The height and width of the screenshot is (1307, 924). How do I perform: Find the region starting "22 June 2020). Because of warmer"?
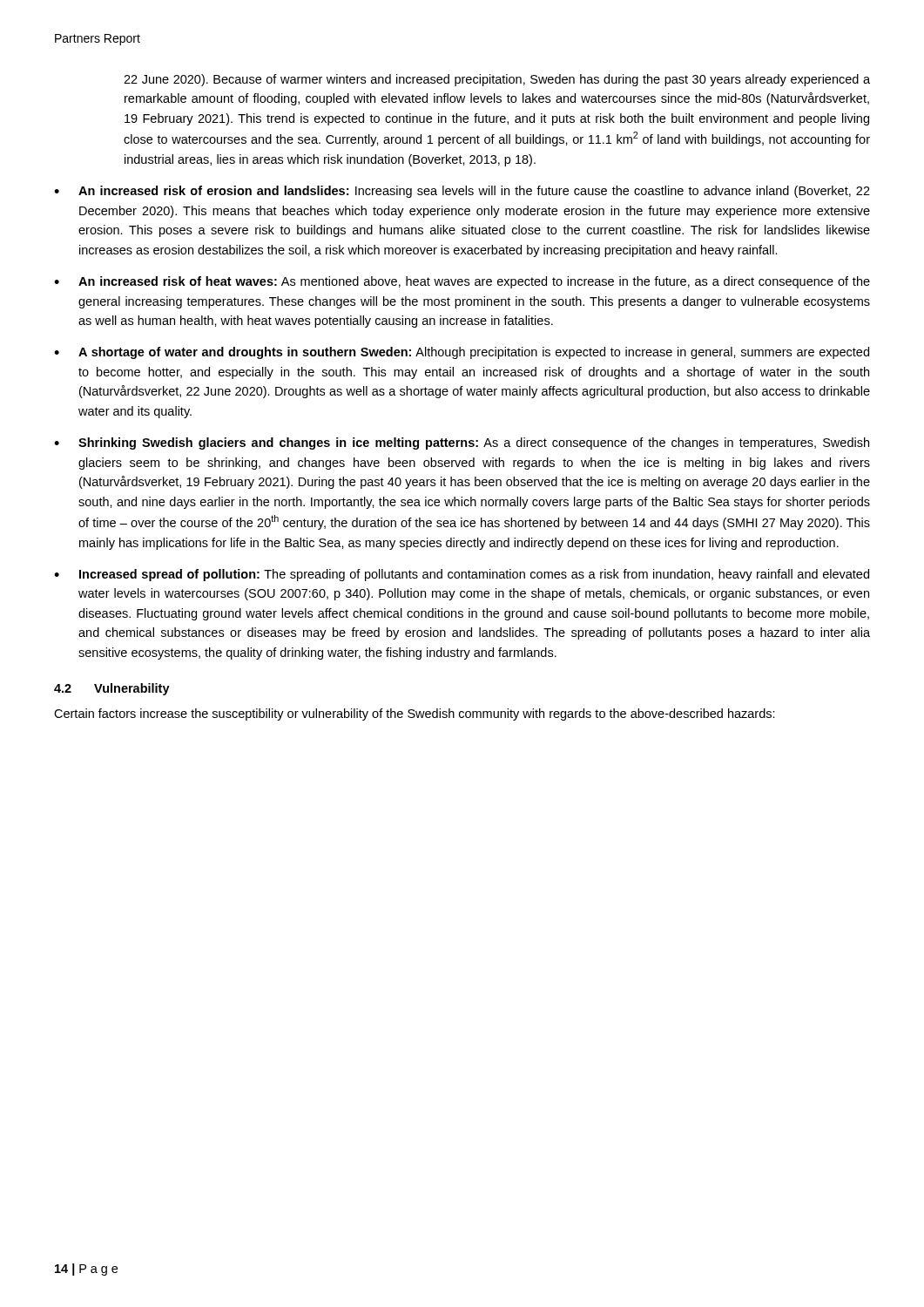[x=497, y=119]
